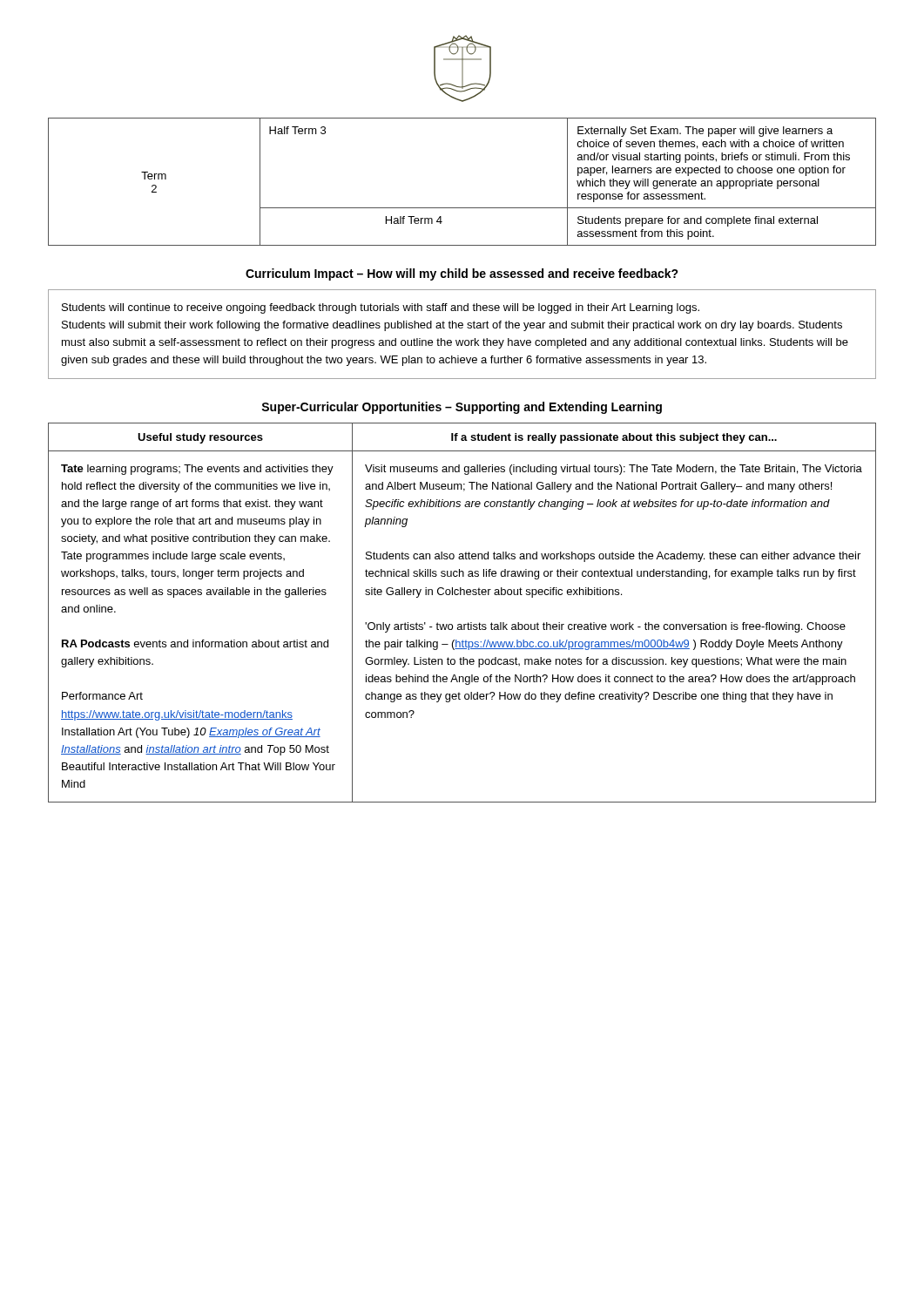Find the table that mentions "If a student is"
Screen dimensions: 1307x924
pos(462,612)
